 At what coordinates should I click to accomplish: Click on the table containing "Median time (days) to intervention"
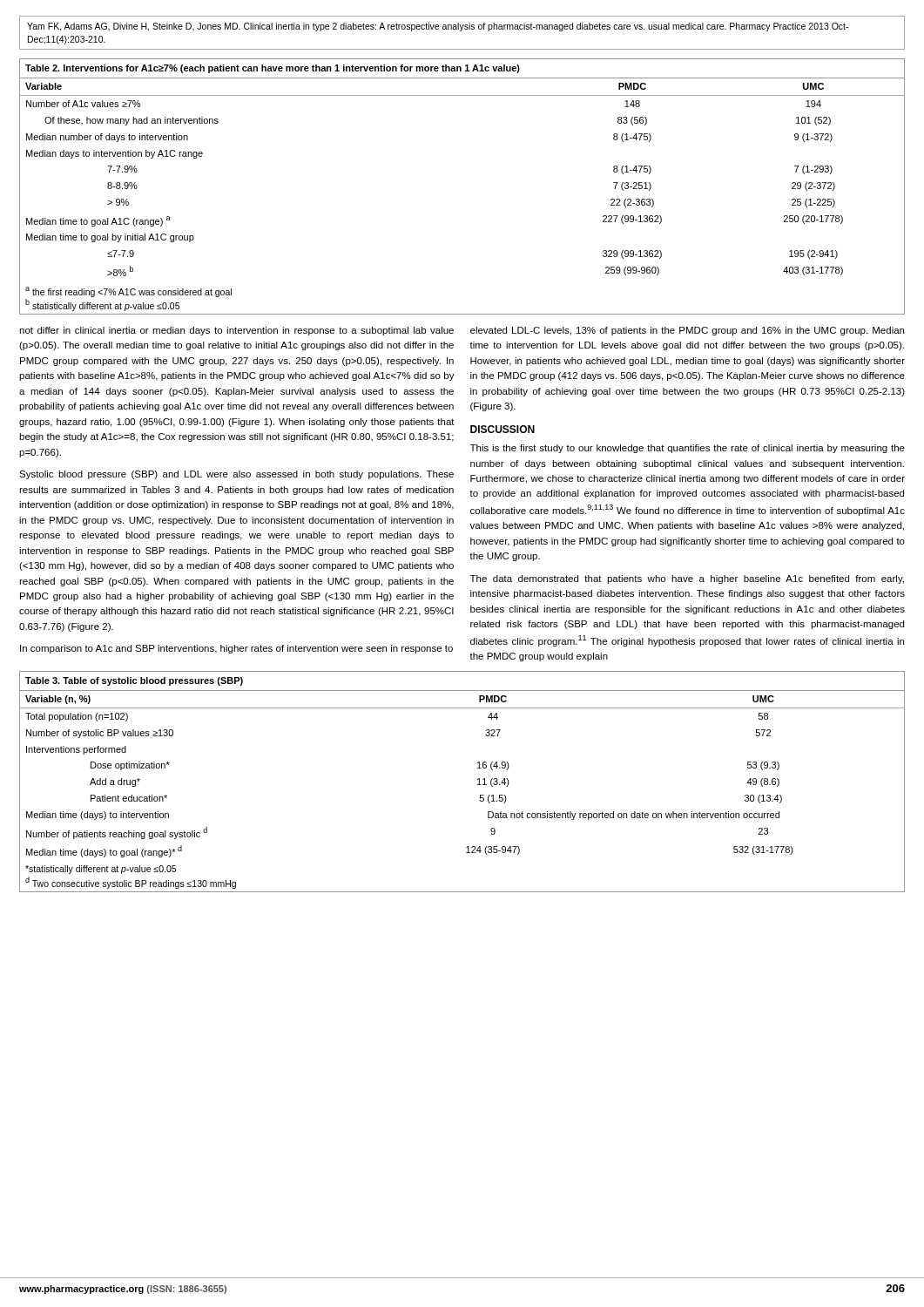[x=462, y=782]
